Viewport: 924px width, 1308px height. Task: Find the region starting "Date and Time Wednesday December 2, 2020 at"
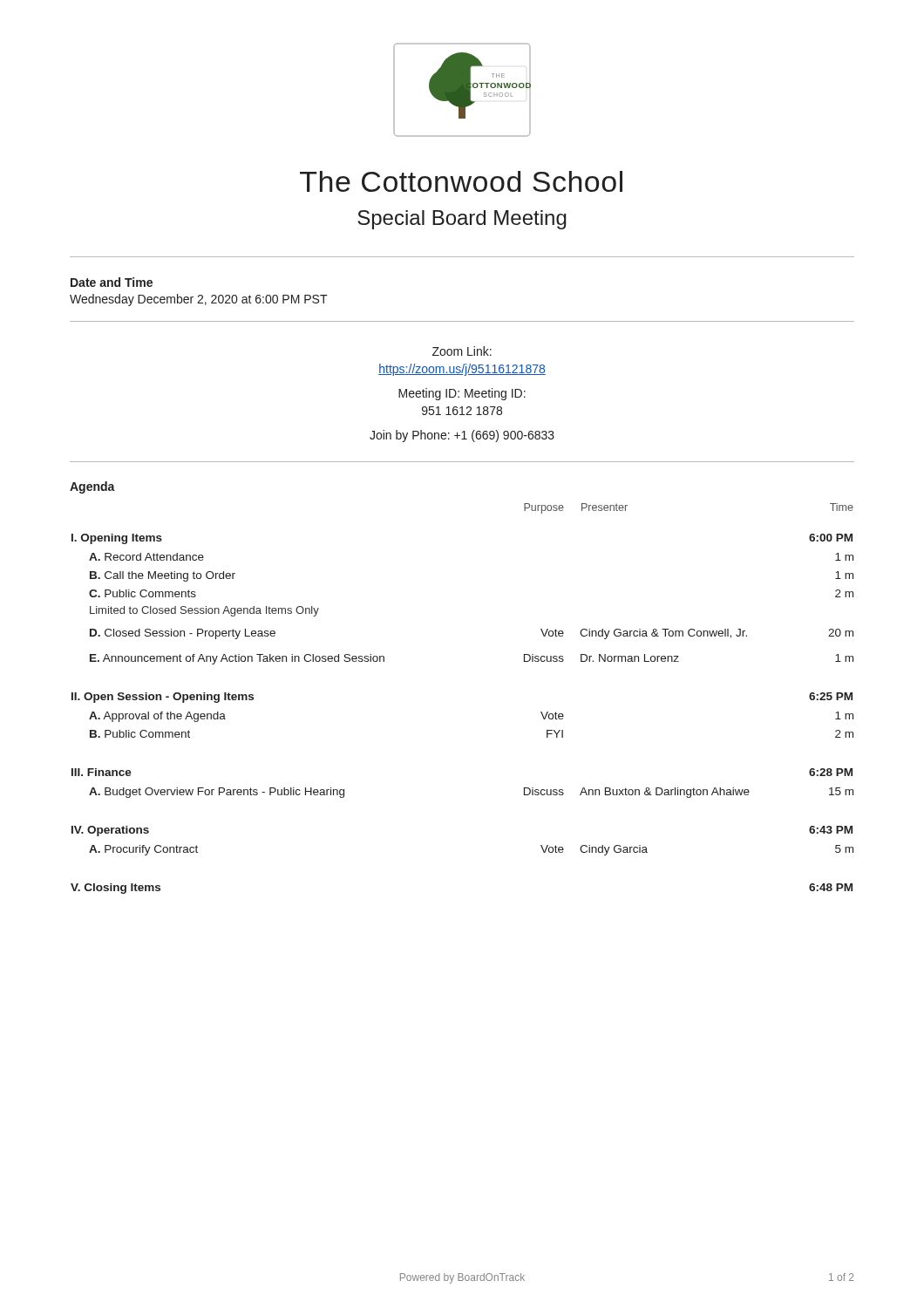tap(112, 282)
